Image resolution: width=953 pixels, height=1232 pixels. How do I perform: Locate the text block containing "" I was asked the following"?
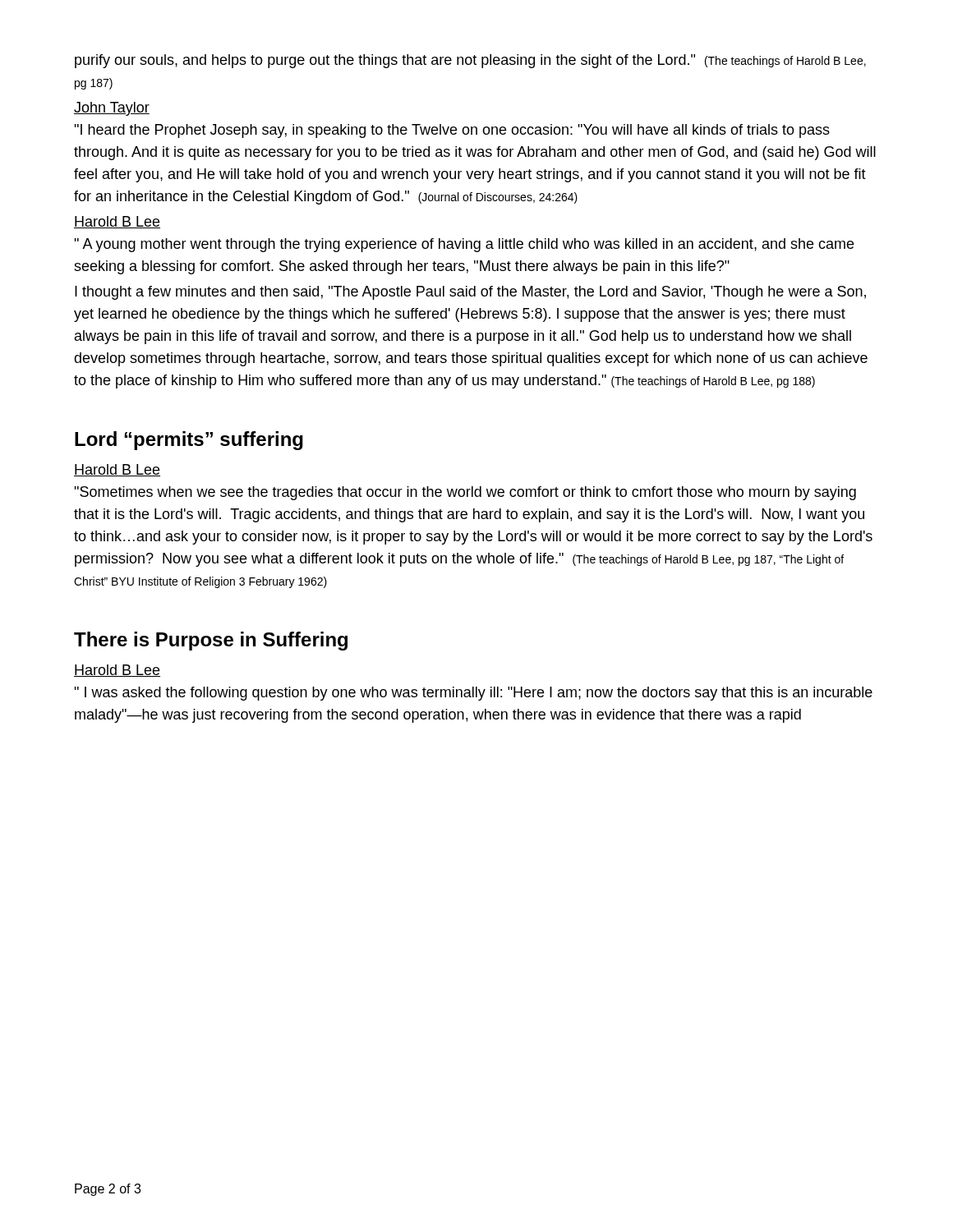point(473,703)
